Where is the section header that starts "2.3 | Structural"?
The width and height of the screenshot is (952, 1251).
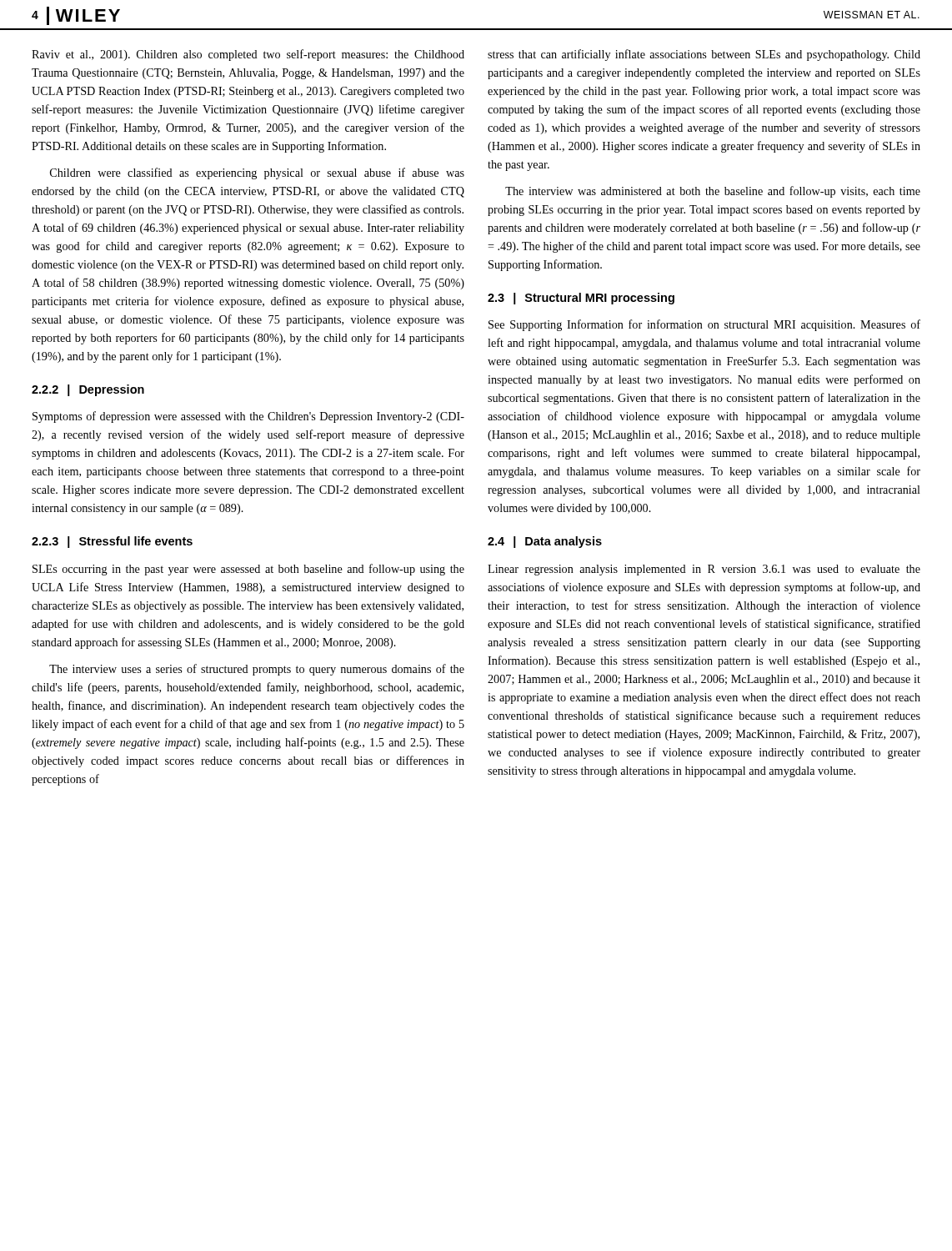click(x=581, y=298)
